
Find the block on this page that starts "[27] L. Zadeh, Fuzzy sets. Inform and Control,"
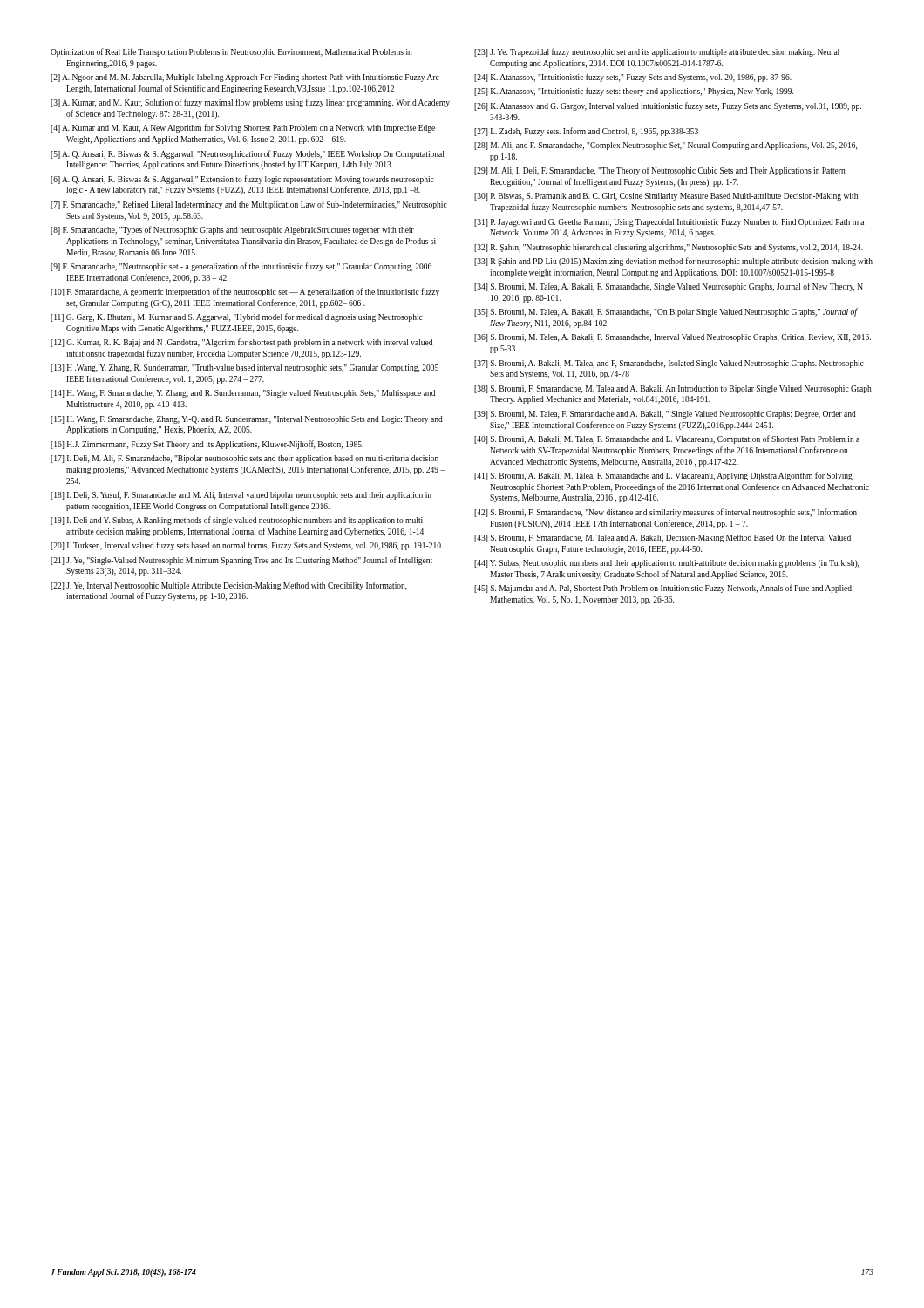pos(586,132)
